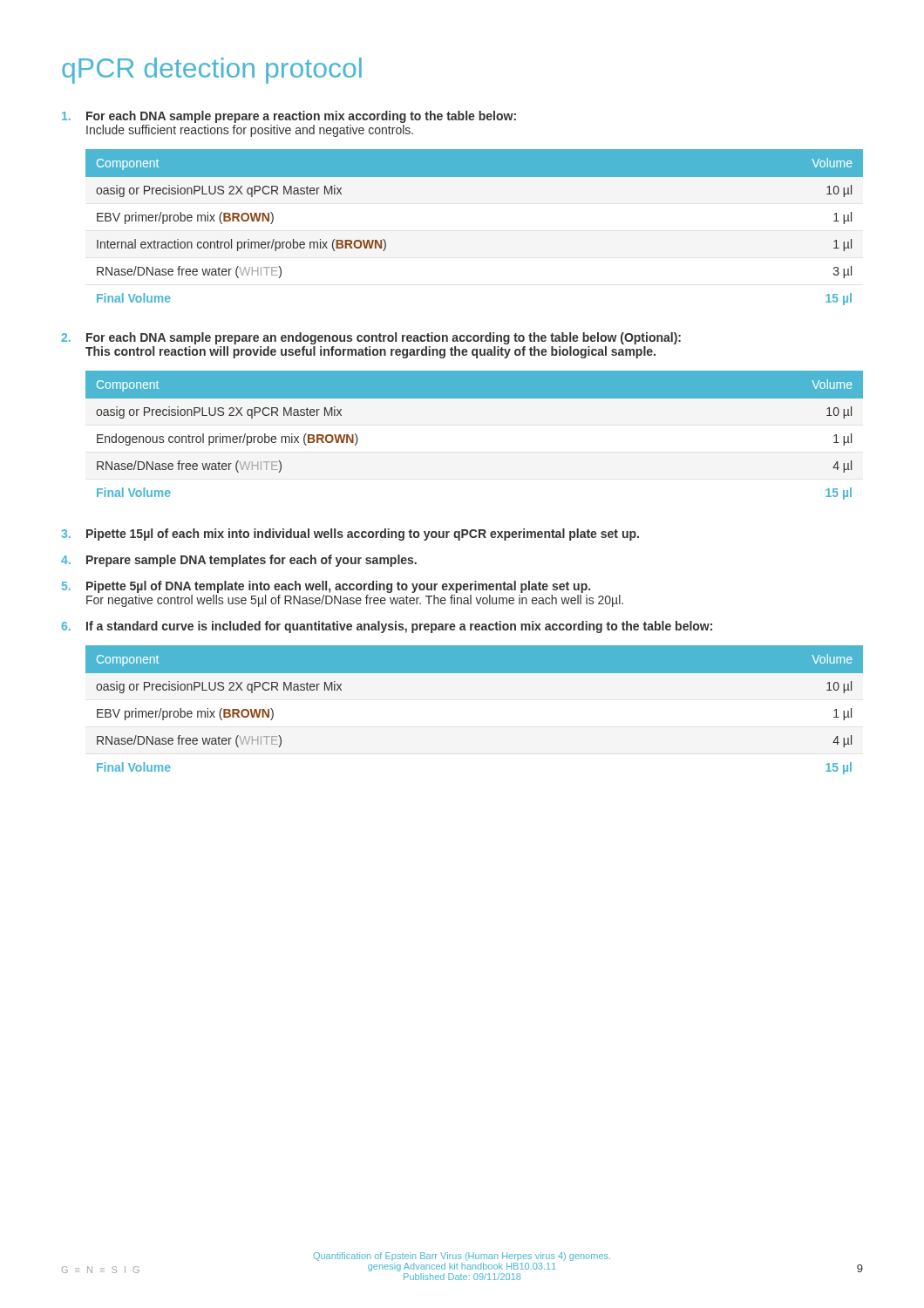The image size is (924, 1308).
Task: Find the block on this page that starts "4. Prepare sample DNA templates for each"
Action: [x=239, y=561]
